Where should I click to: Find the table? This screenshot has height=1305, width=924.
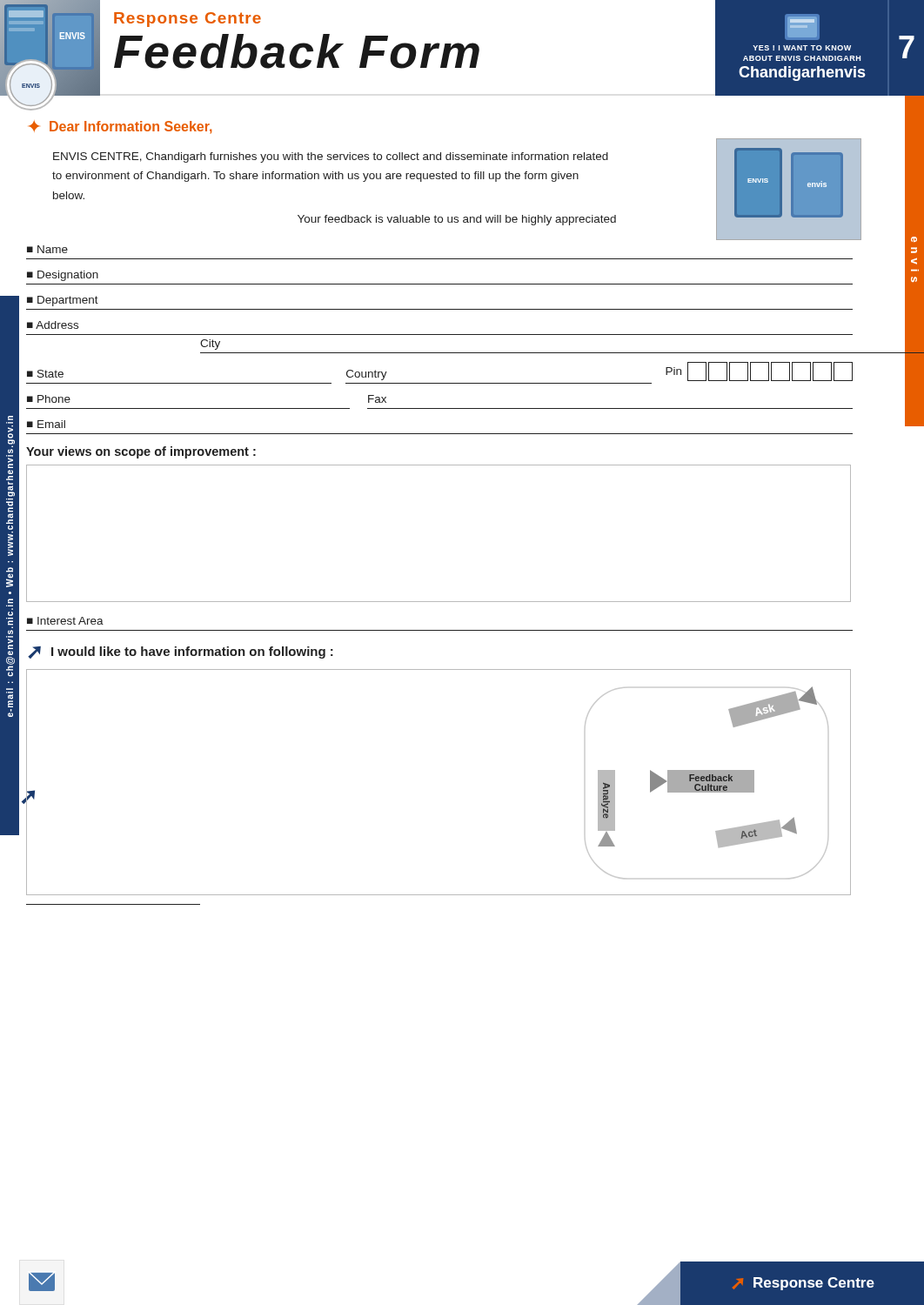439,574
